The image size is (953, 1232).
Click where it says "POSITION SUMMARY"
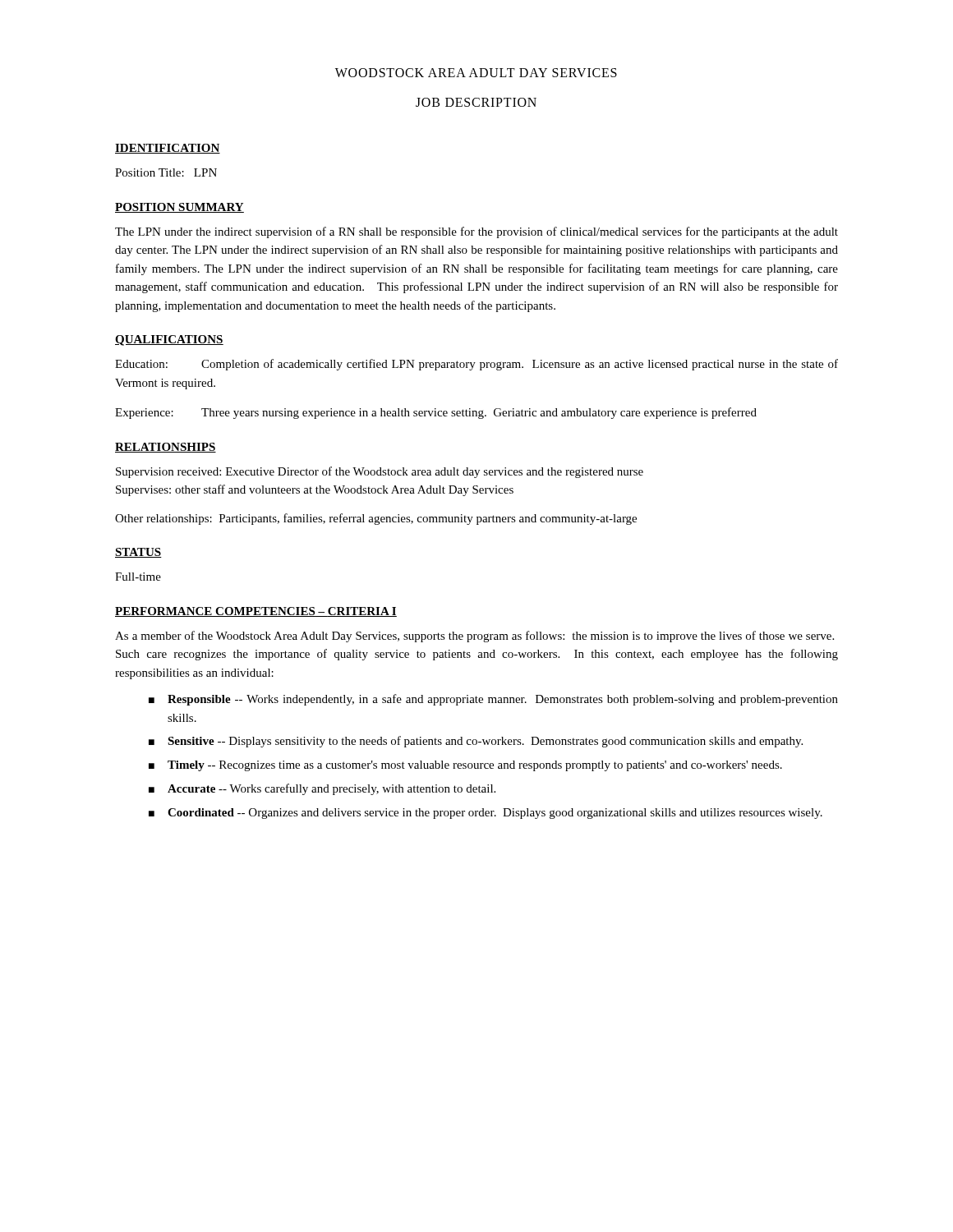tap(179, 207)
